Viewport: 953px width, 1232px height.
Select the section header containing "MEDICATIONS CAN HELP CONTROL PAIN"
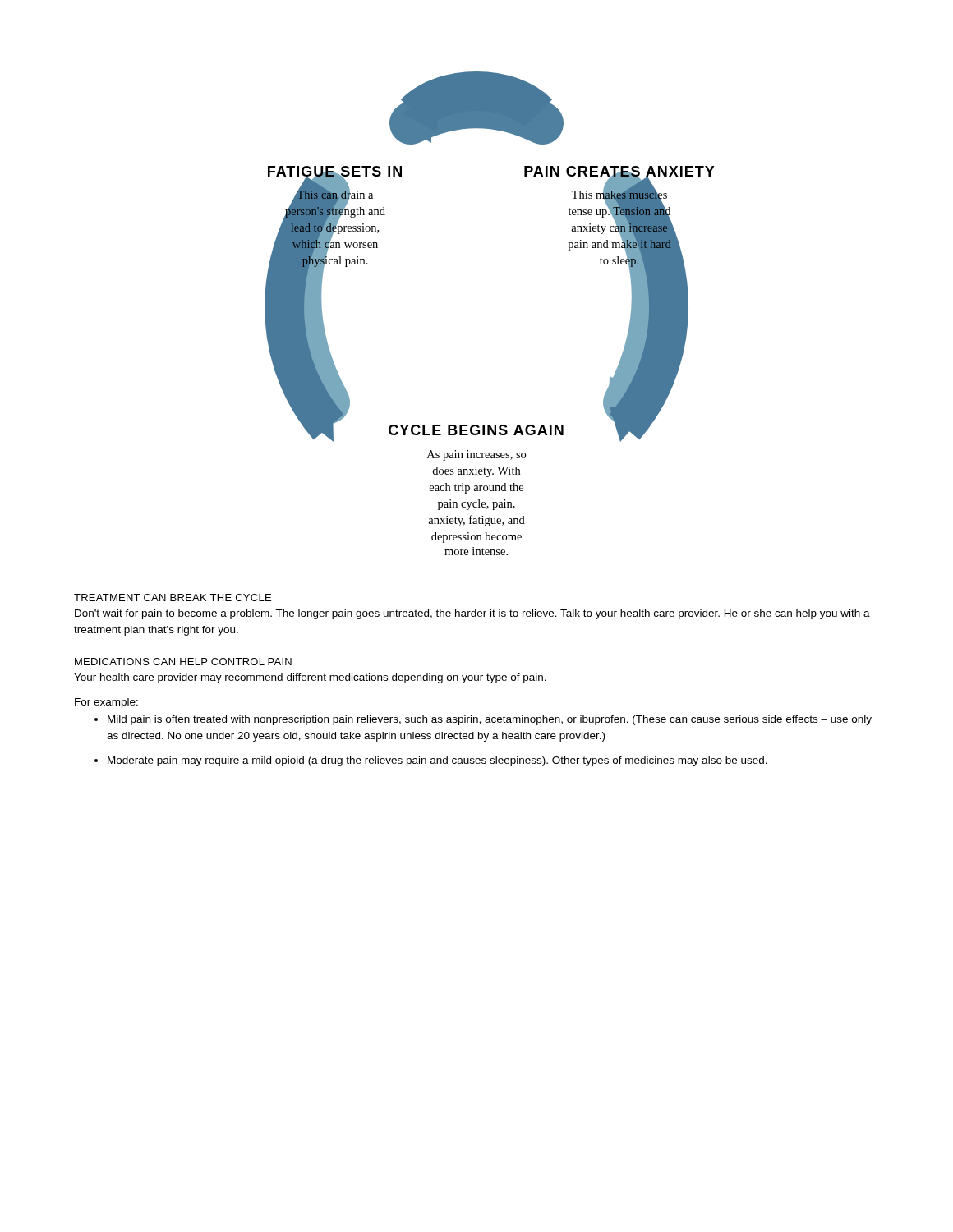pos(183,661)
